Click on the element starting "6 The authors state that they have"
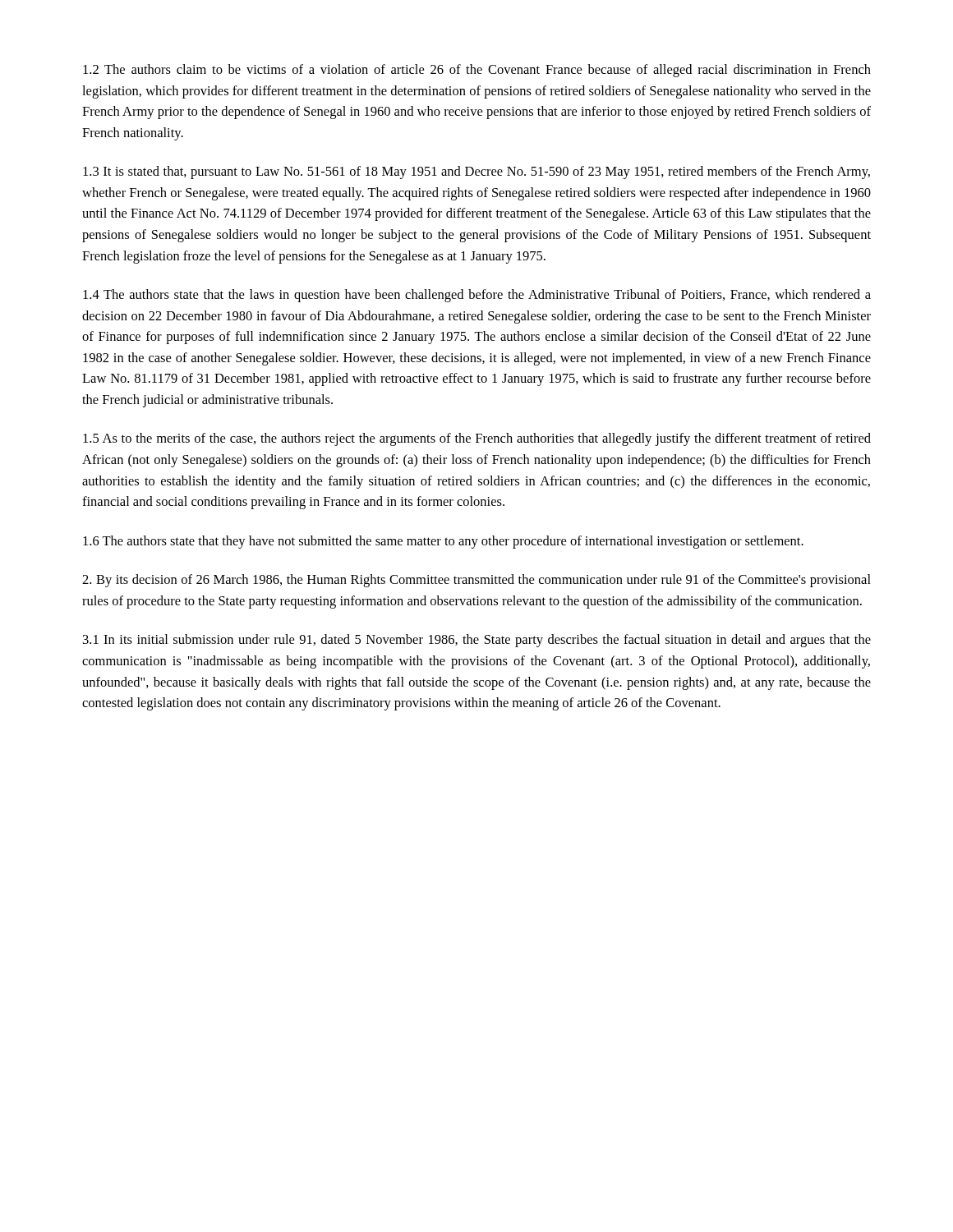 click(443, 541)
